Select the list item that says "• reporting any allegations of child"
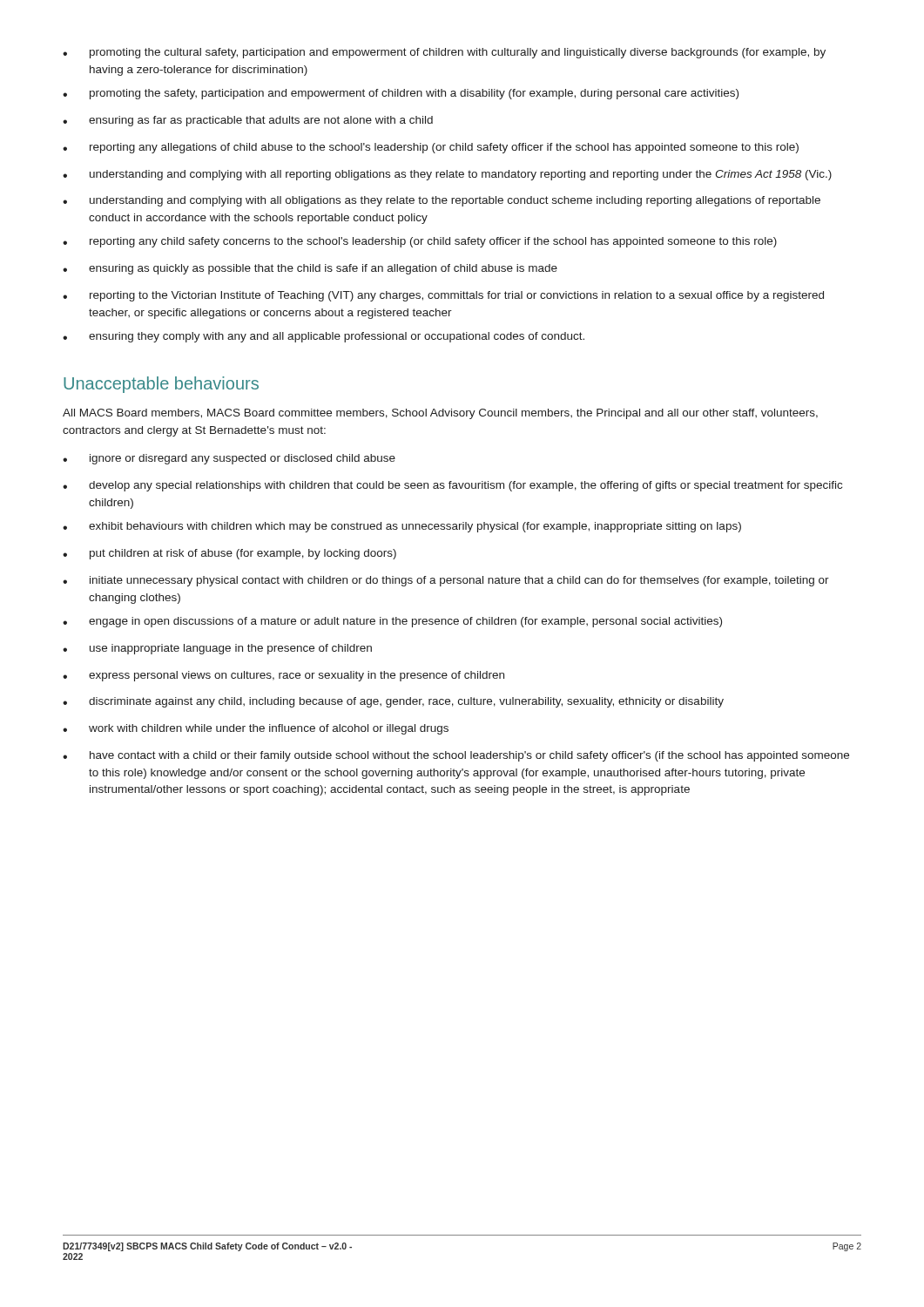924x1307 pixels. pyautogui.click(x=462, y=148)
